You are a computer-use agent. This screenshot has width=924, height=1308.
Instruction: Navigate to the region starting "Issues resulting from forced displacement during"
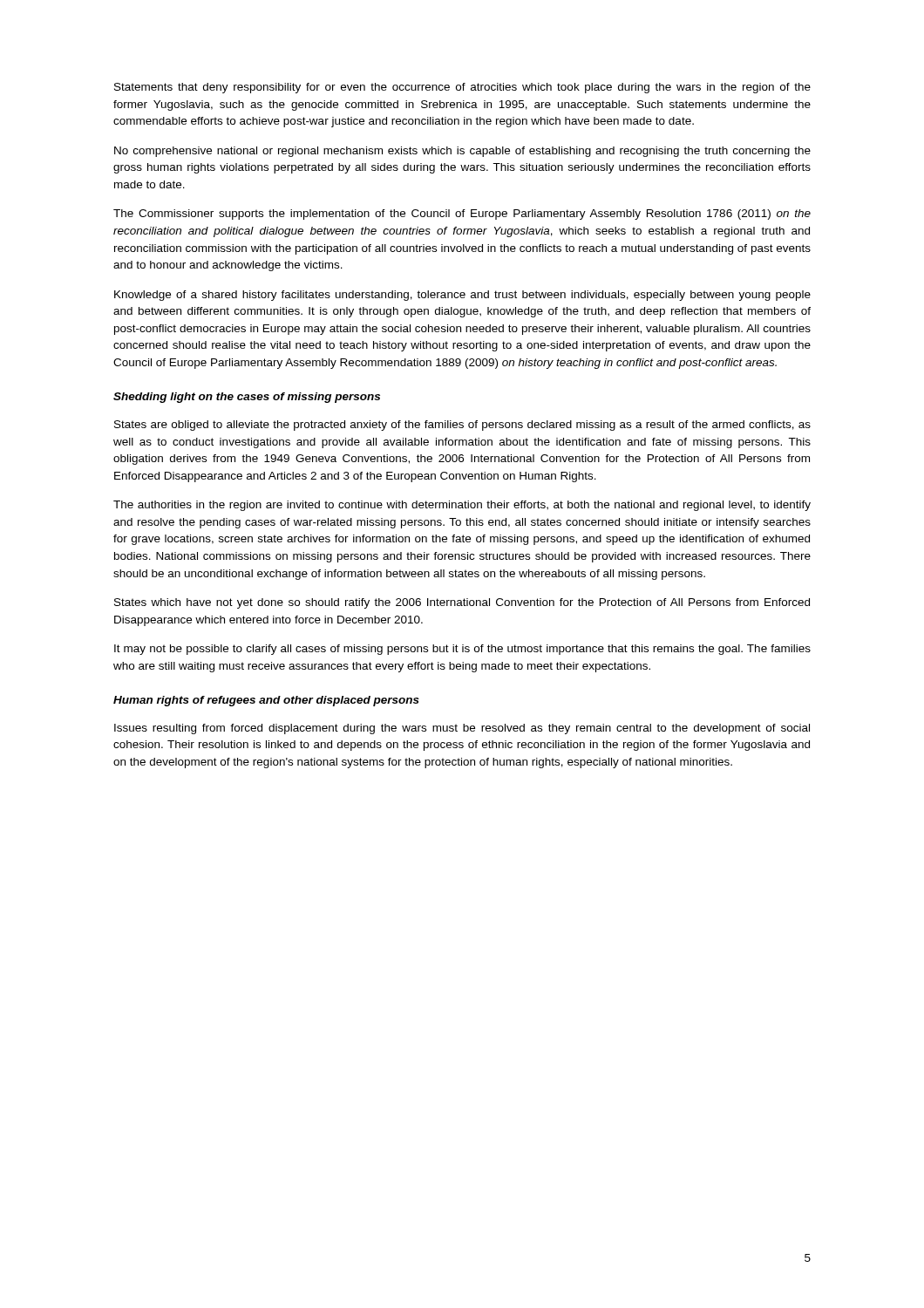click(462, 745)
